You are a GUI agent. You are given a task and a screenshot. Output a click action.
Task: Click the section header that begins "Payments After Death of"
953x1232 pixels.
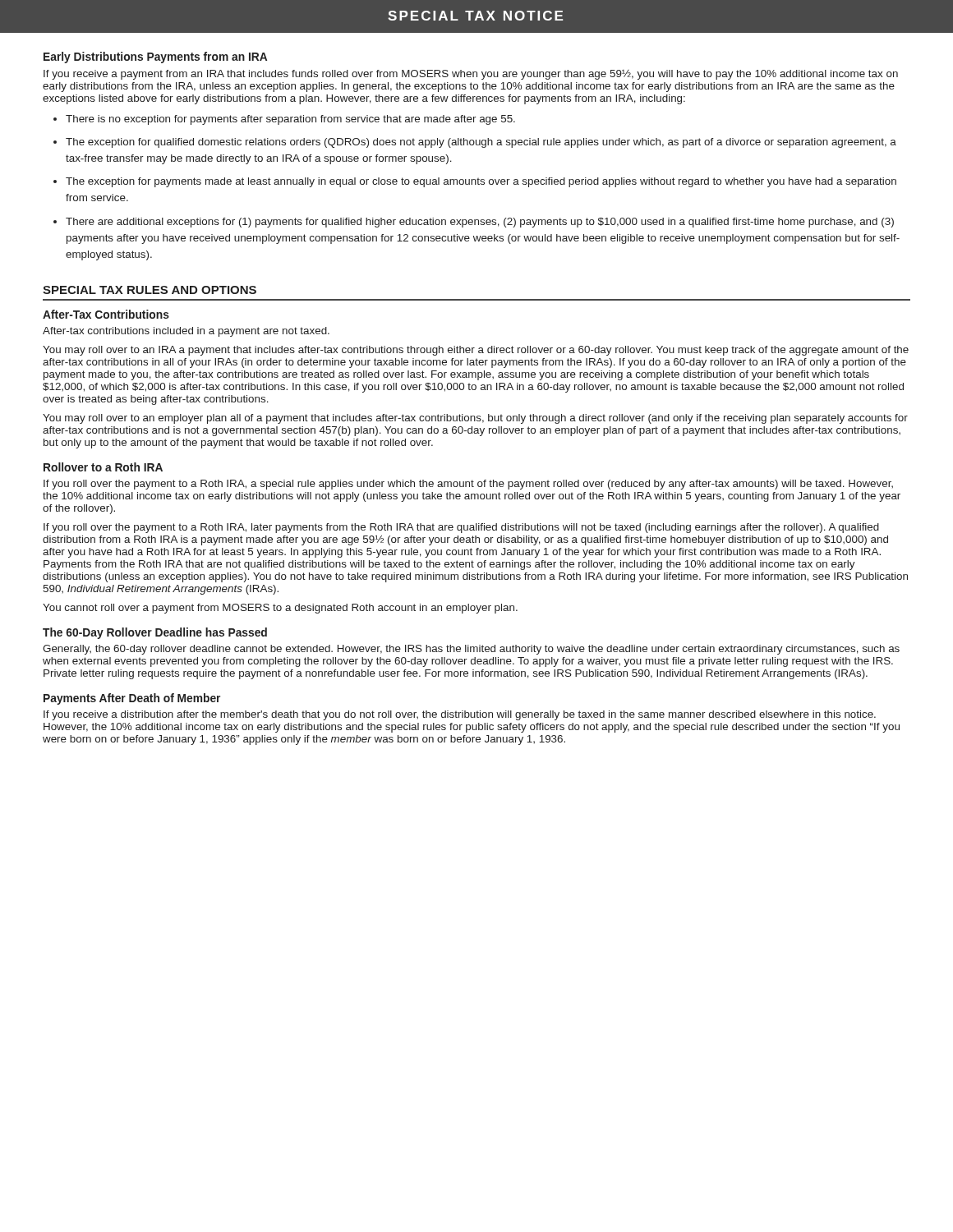[x=132, y=698]
